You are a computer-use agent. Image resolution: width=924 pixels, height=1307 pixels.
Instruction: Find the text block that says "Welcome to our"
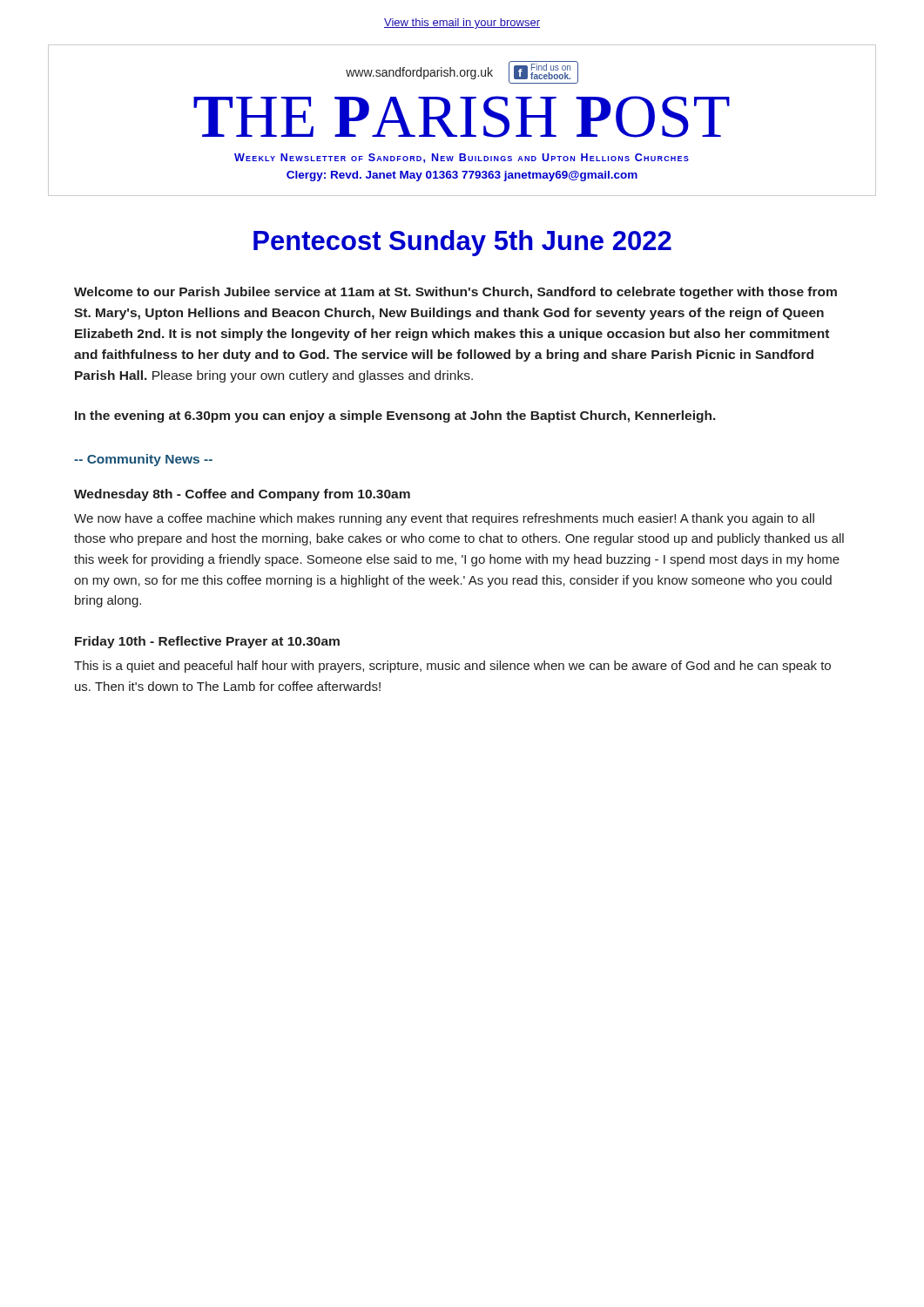456,333
